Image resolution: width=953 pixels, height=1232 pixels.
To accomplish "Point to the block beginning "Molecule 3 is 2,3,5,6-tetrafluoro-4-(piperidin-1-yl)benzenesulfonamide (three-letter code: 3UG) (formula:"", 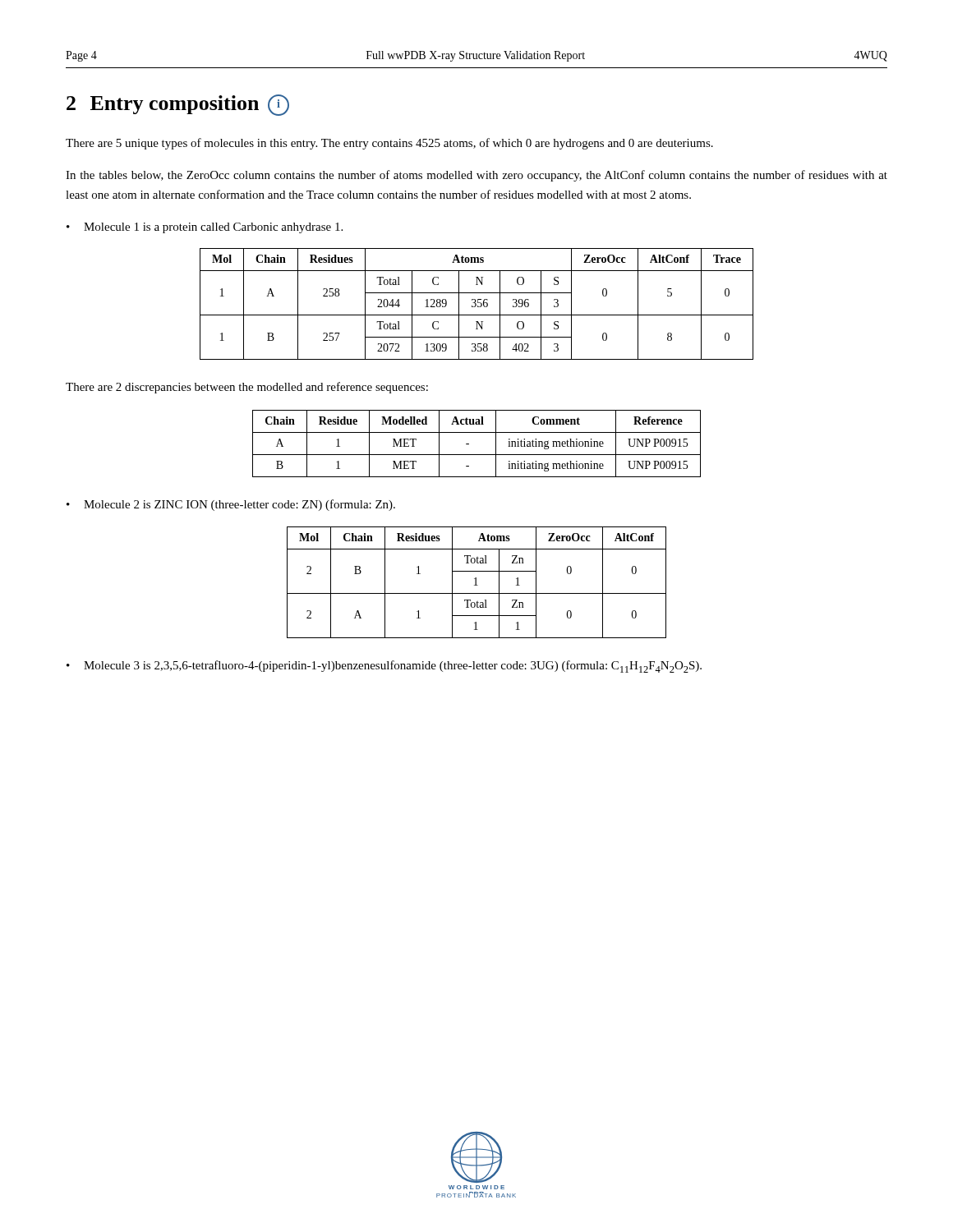I will point(393,667).
